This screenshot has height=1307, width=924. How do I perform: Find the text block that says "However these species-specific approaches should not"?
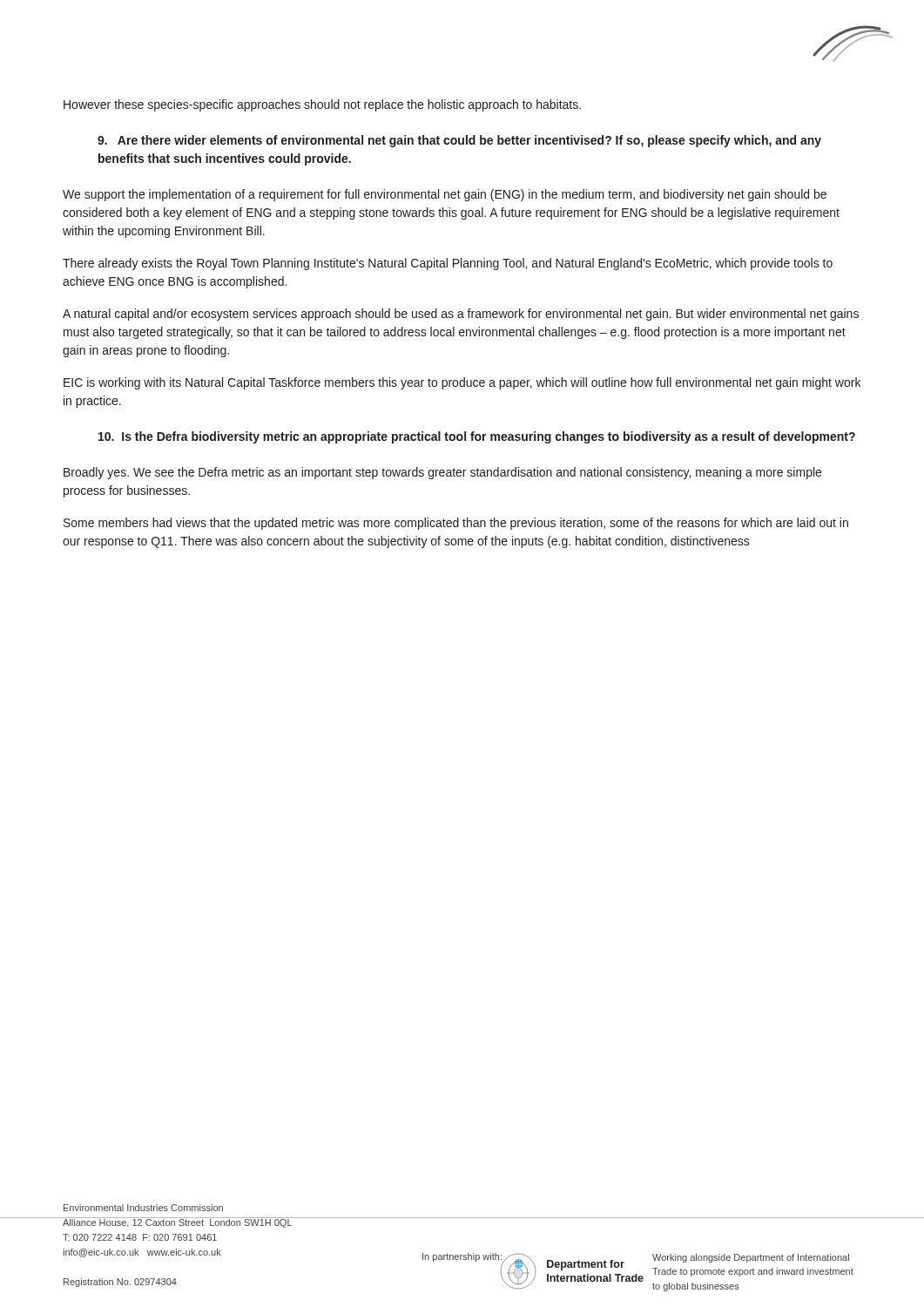pos(322,105)
